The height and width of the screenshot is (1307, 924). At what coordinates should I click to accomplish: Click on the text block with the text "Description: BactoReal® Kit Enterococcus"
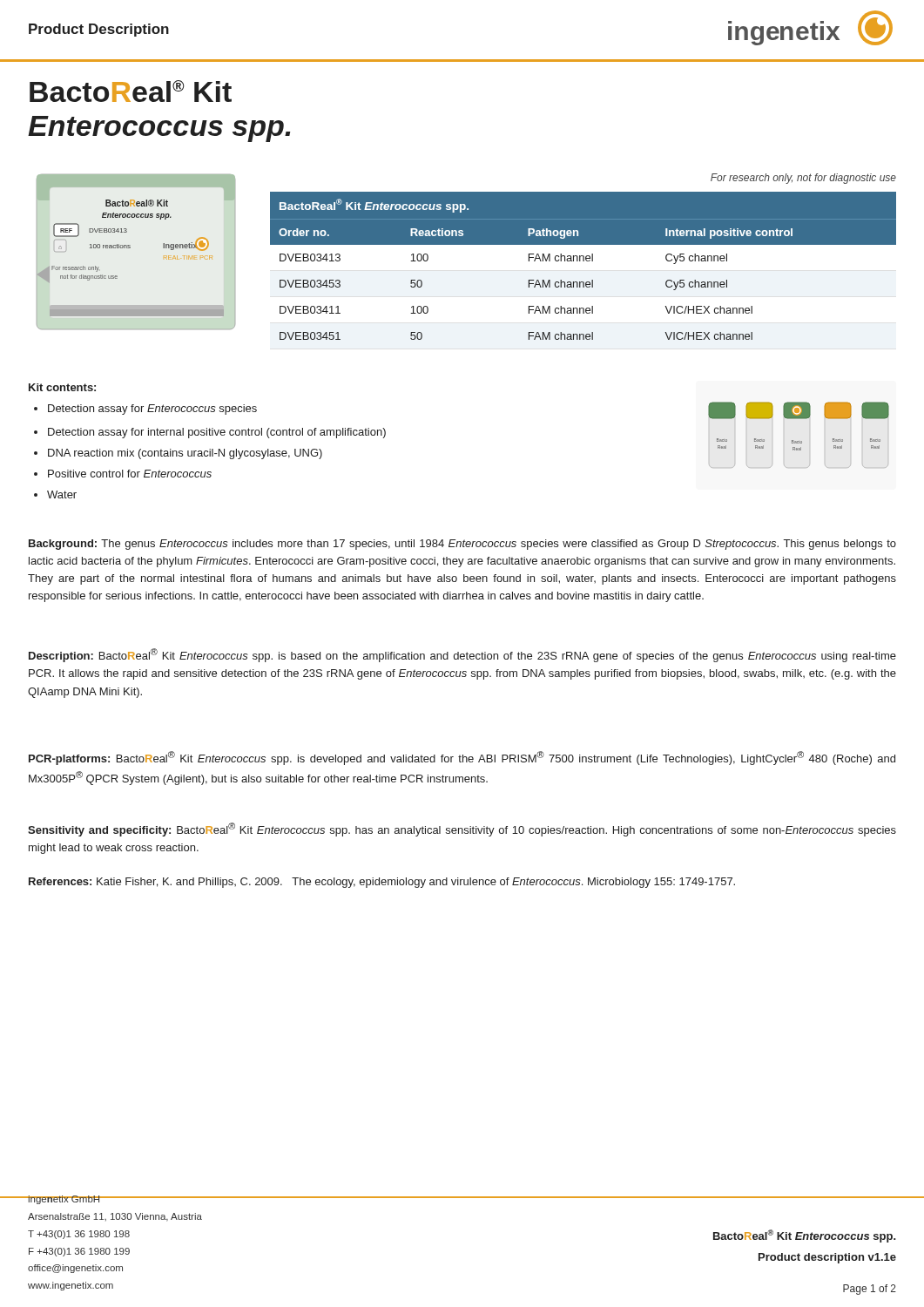point(462,673)
